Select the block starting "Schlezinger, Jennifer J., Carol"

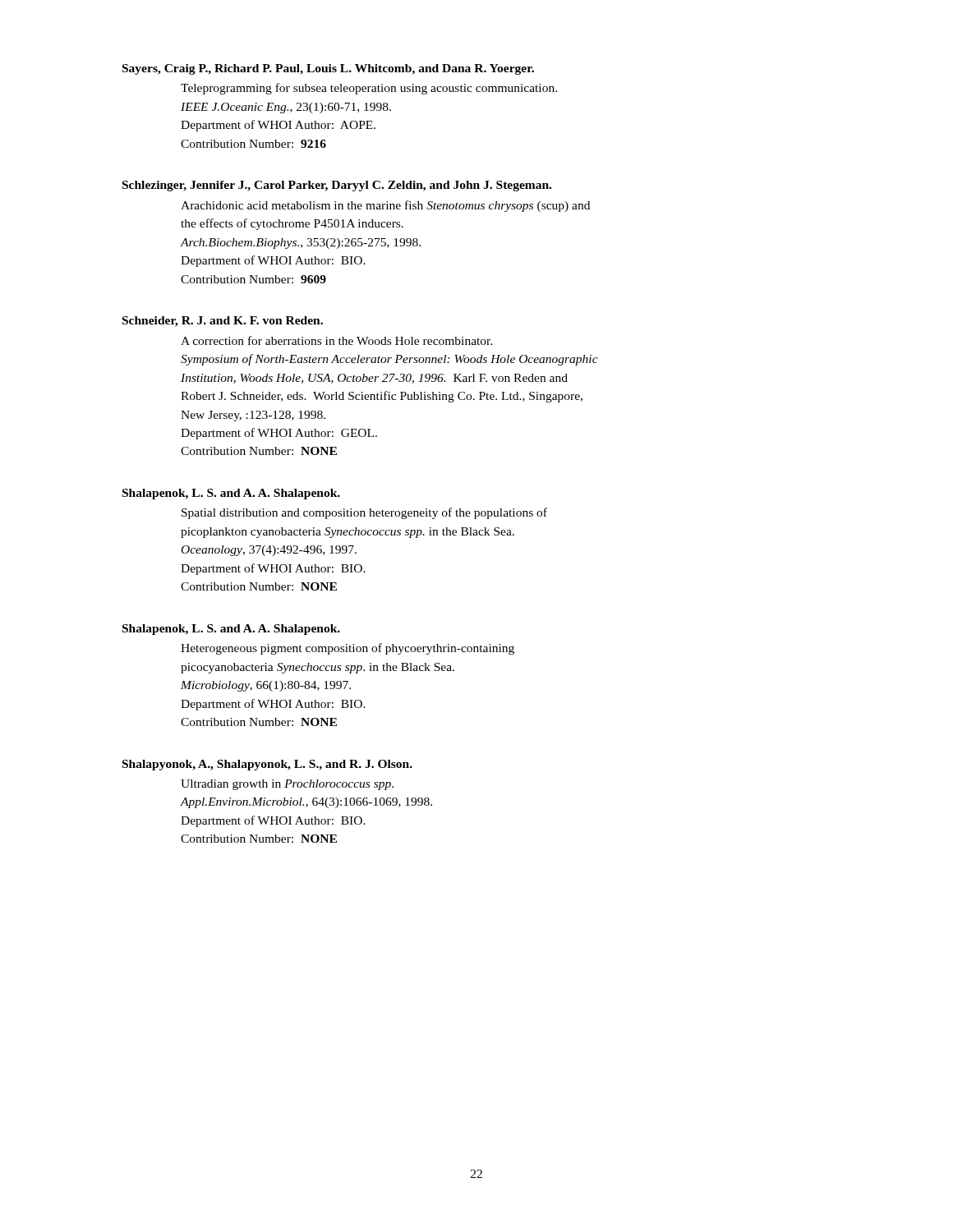(x=337, y=186)
